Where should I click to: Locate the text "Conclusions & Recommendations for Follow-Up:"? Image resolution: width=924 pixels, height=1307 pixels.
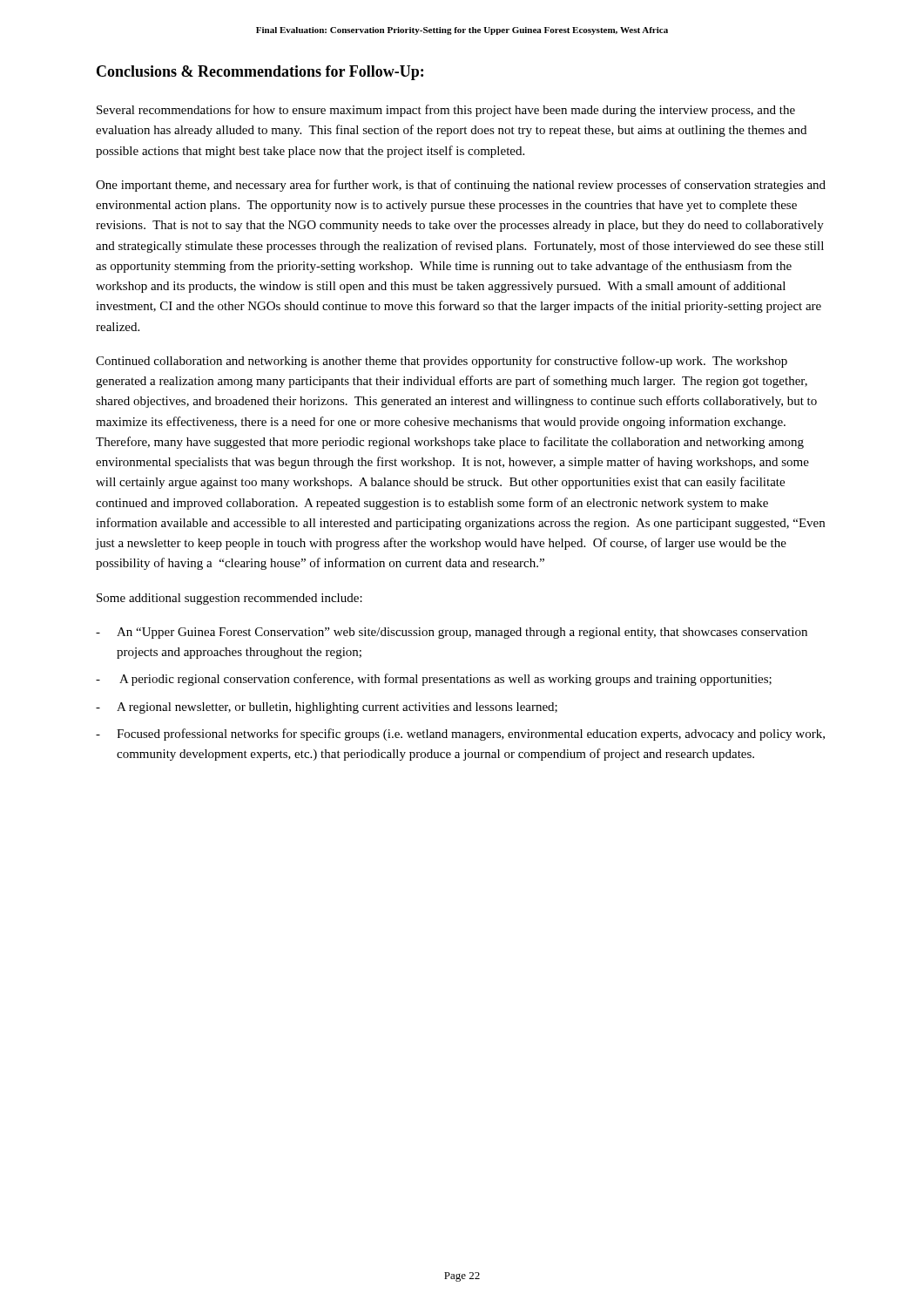(260, 71)
